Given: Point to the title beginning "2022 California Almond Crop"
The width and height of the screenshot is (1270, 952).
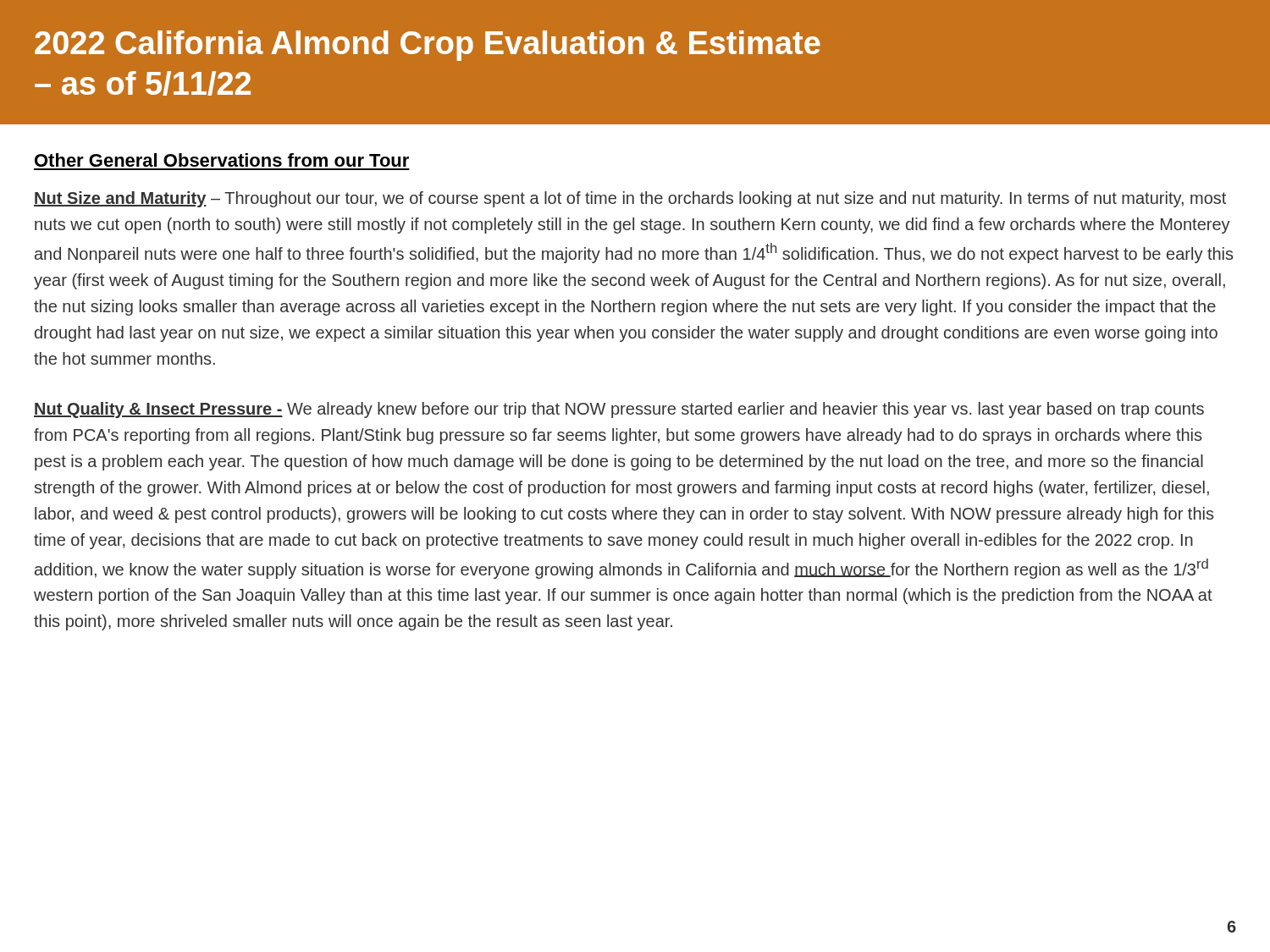Looking at the screenshot, I should click(427, 63).
